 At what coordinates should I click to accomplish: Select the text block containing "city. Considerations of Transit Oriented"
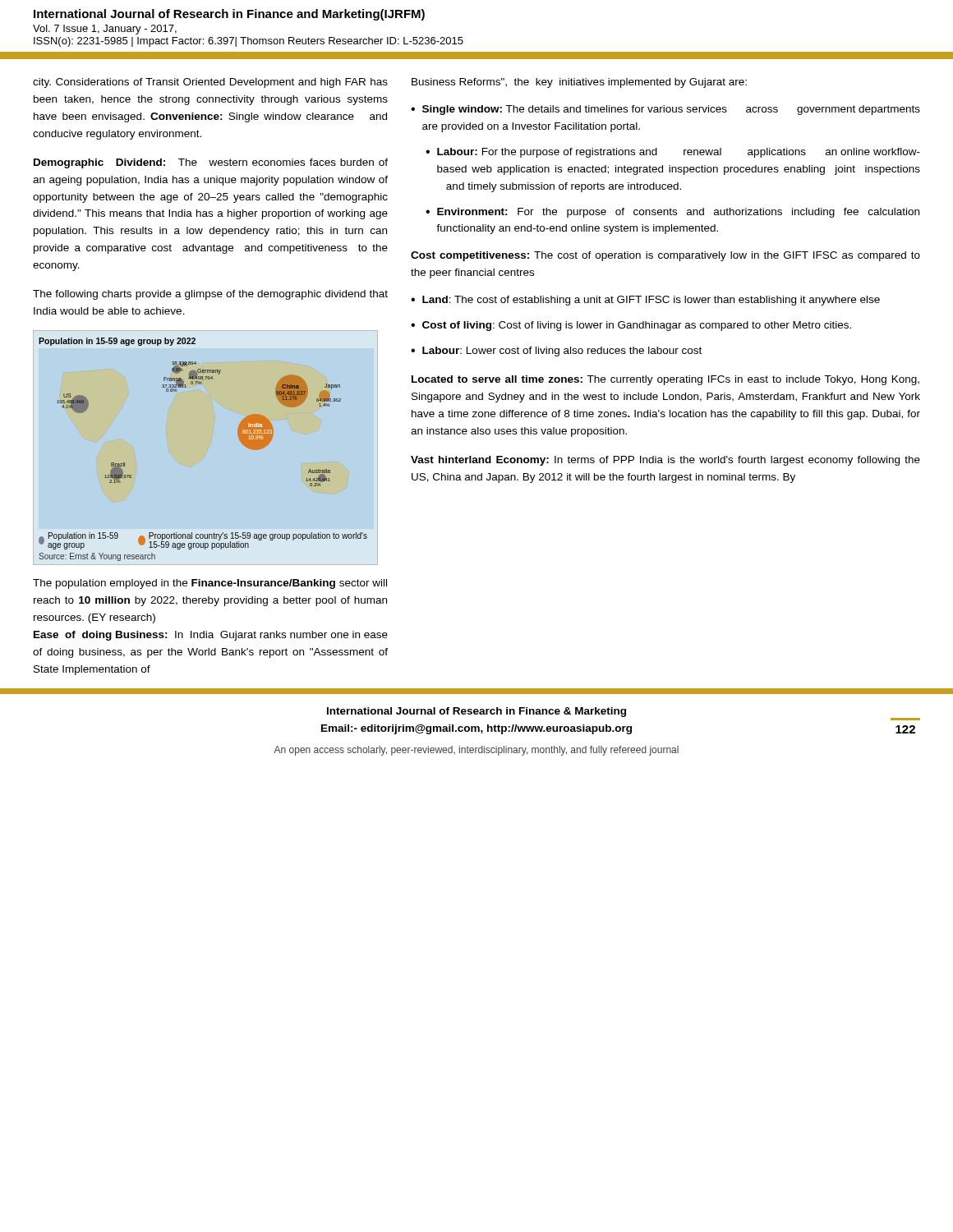210,107
